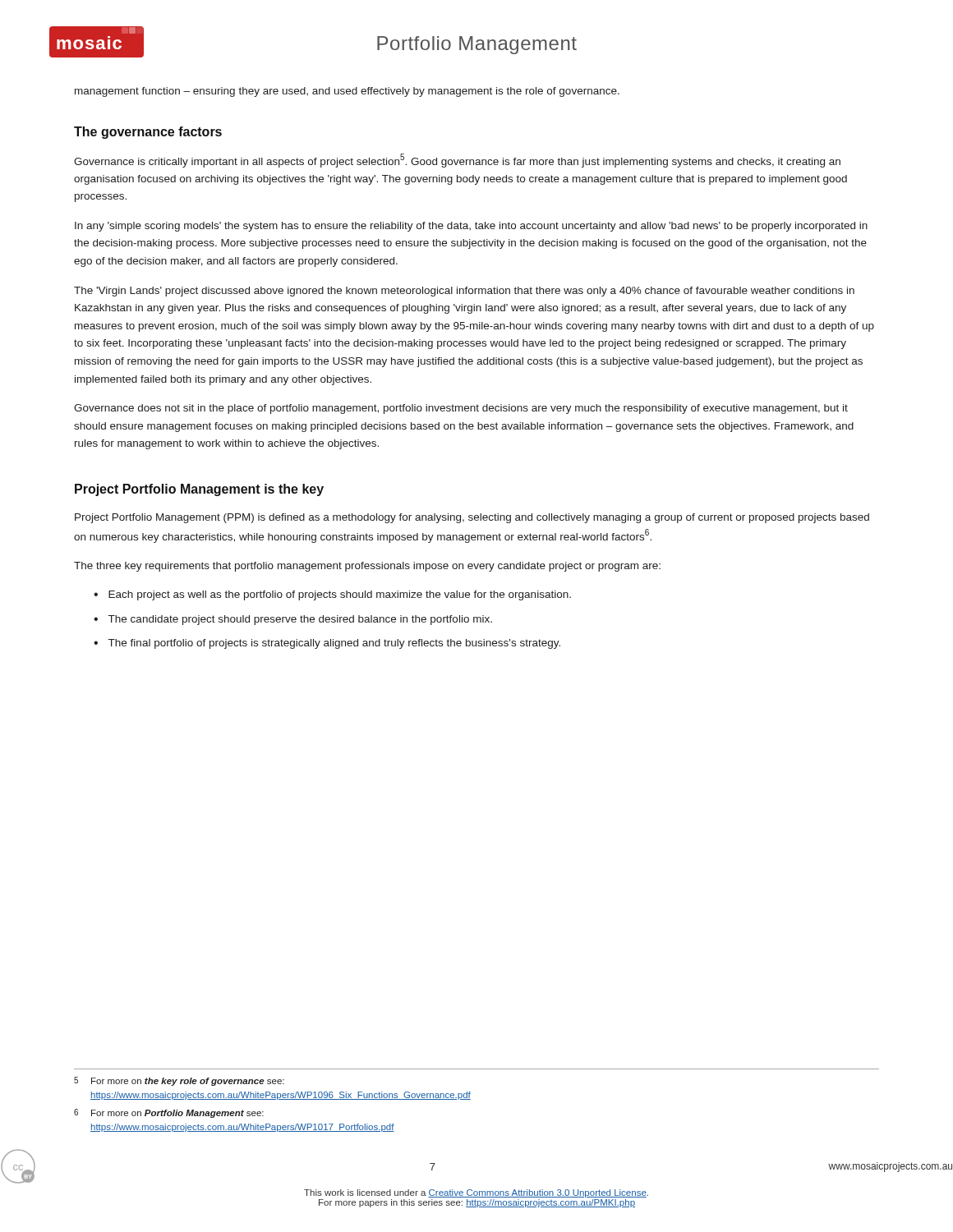Point to the block beginning "The three key requirements that portfolio"
The height and width of the screenshot is (1232, 953).
point(368,565)
